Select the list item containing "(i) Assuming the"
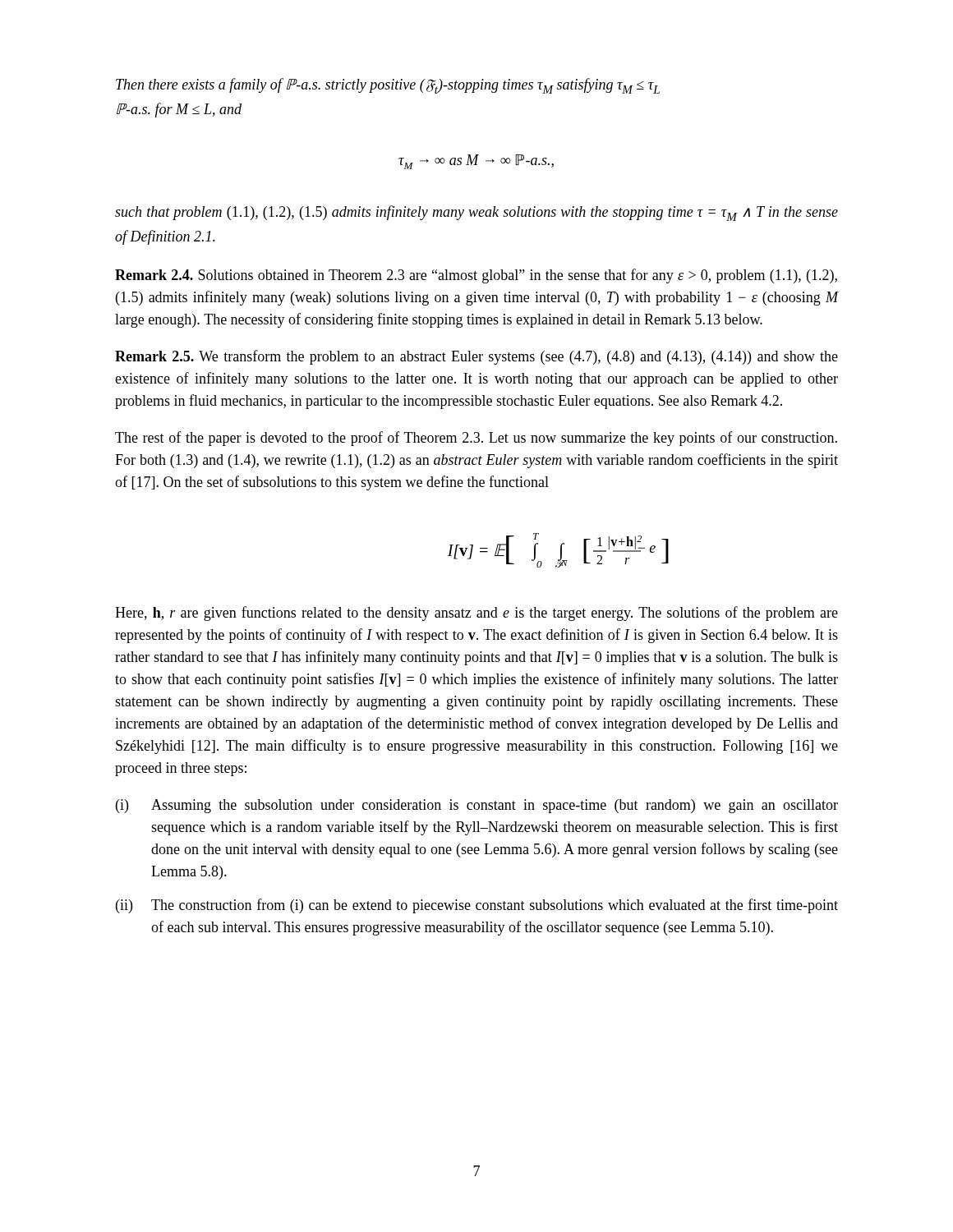The height and width of the screenshot is (1232, 953). click(476, 839)
